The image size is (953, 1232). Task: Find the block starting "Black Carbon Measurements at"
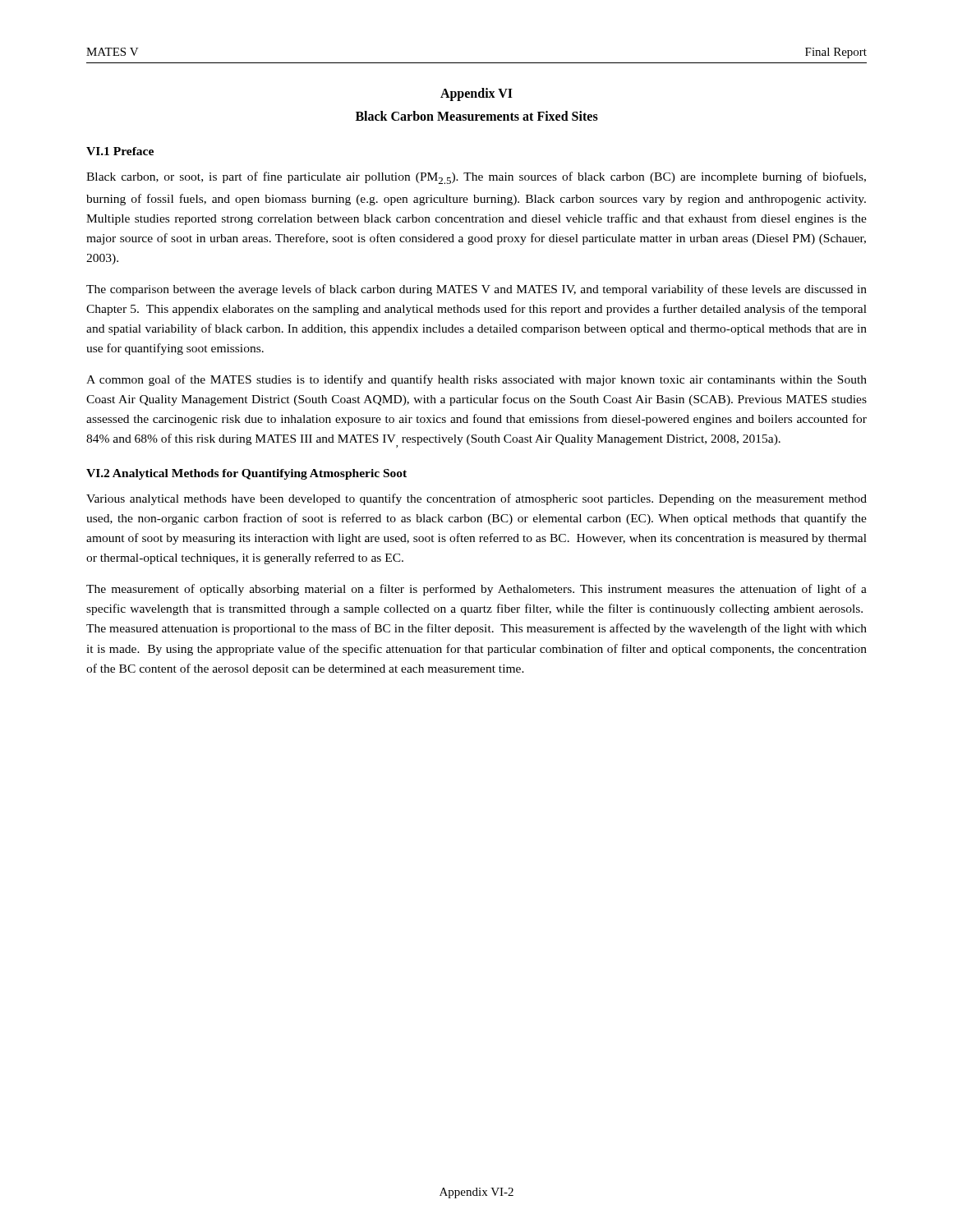[x=476, y=116]
